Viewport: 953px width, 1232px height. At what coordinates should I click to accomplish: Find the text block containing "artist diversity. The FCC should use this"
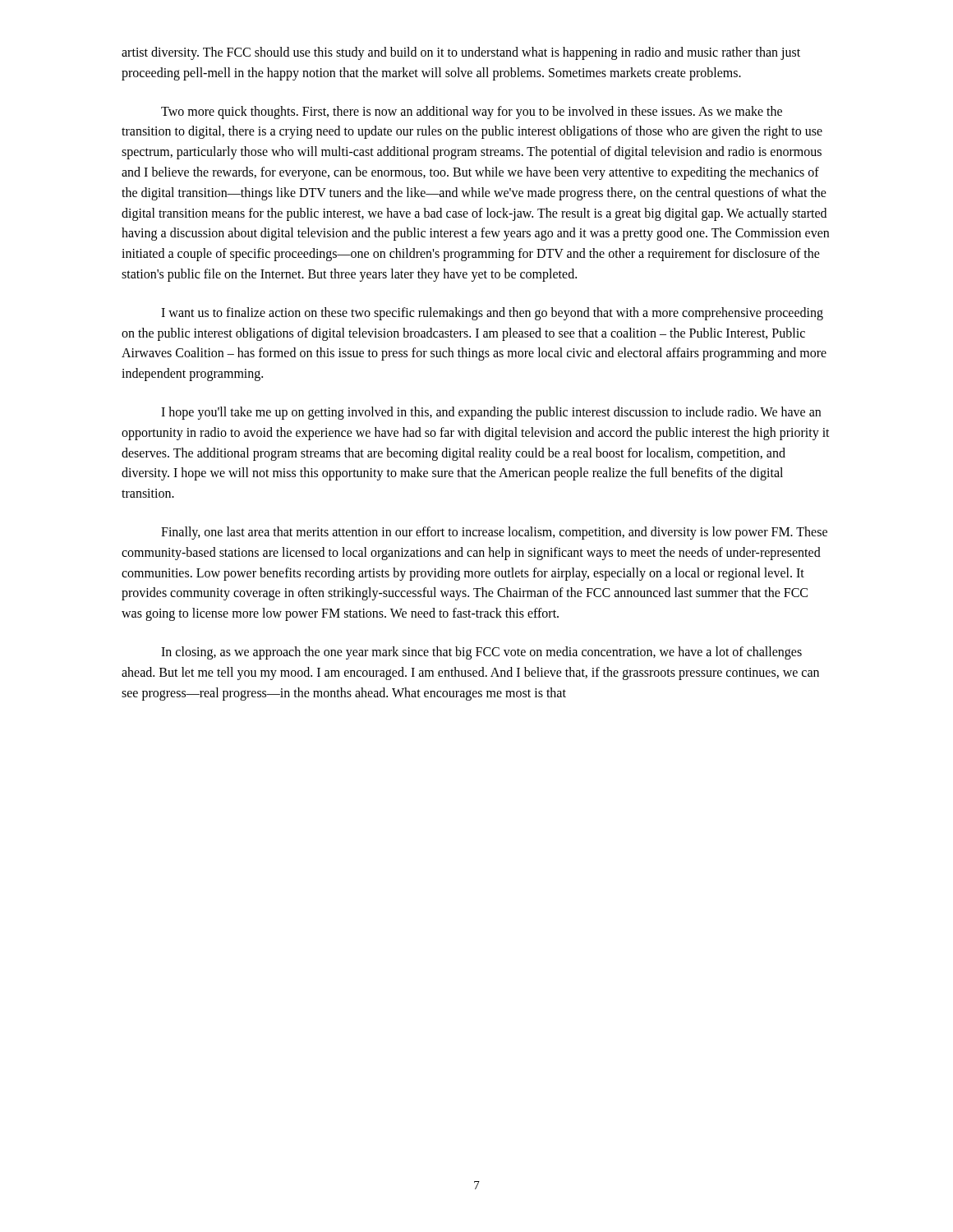click(x=476, y=63)
